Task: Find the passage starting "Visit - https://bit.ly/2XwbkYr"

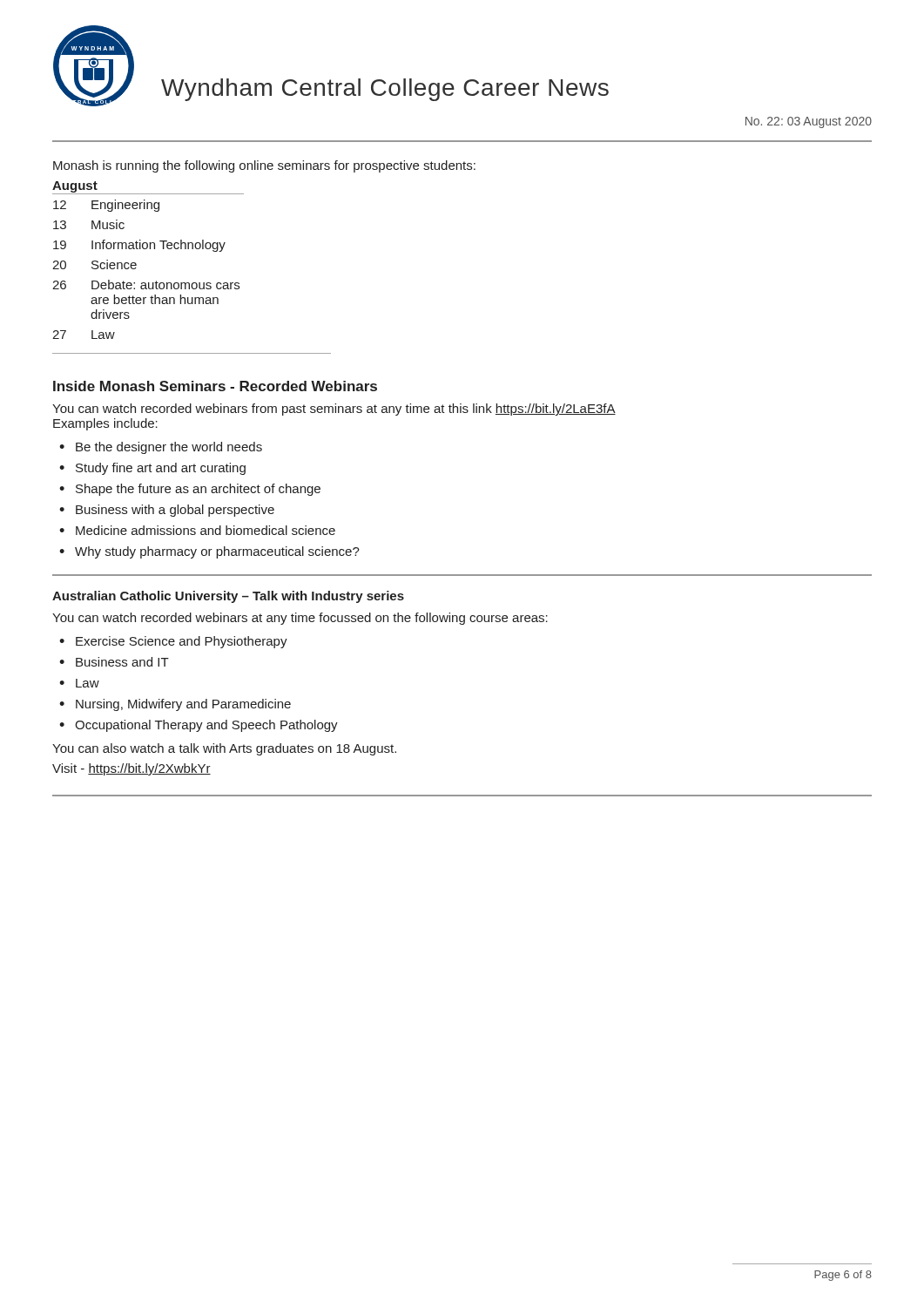Action: [x=131, y=768]
